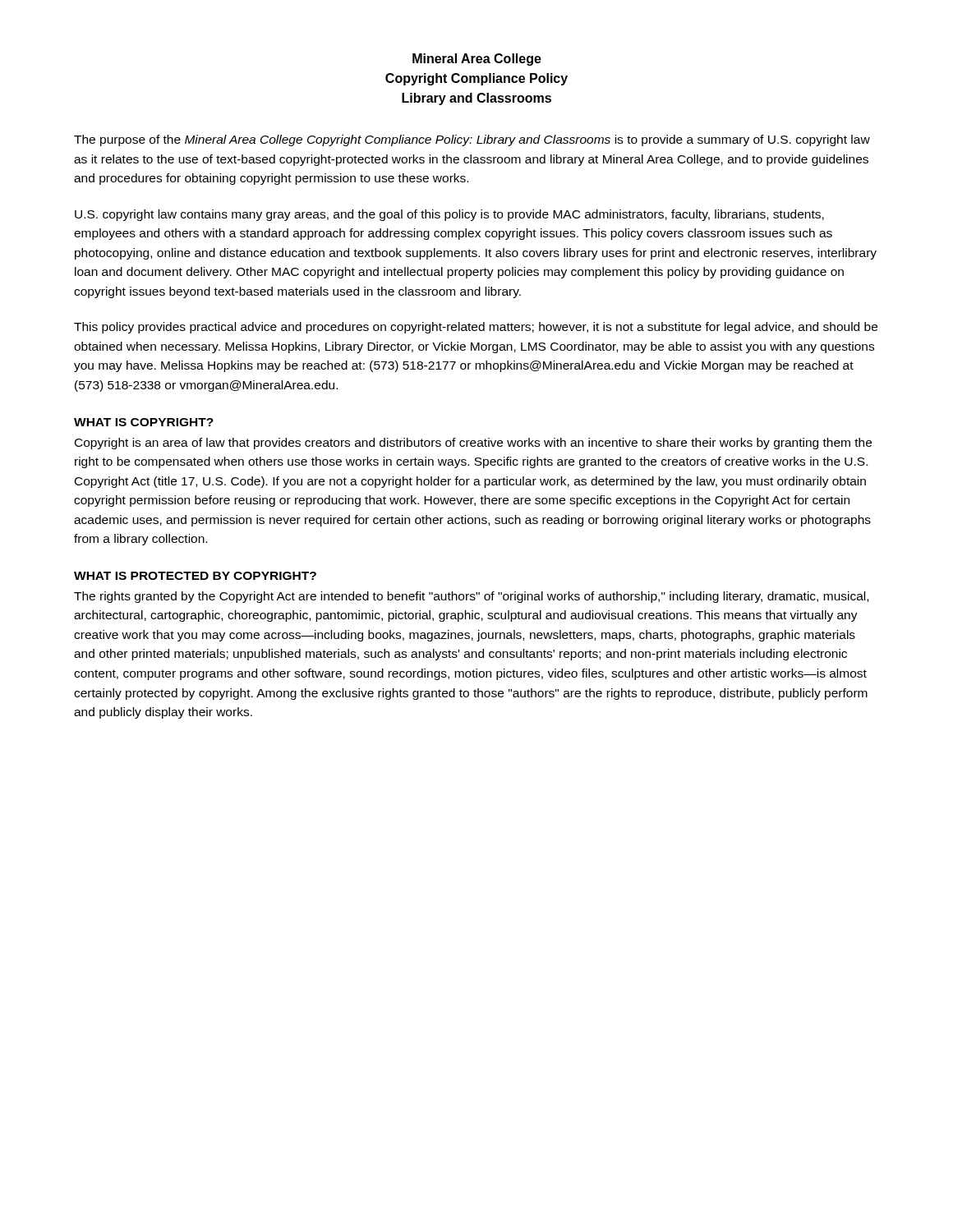Click on the region starting "The rights granted"
This screenshot has width=953, height=1232.
tap(472, 654)
